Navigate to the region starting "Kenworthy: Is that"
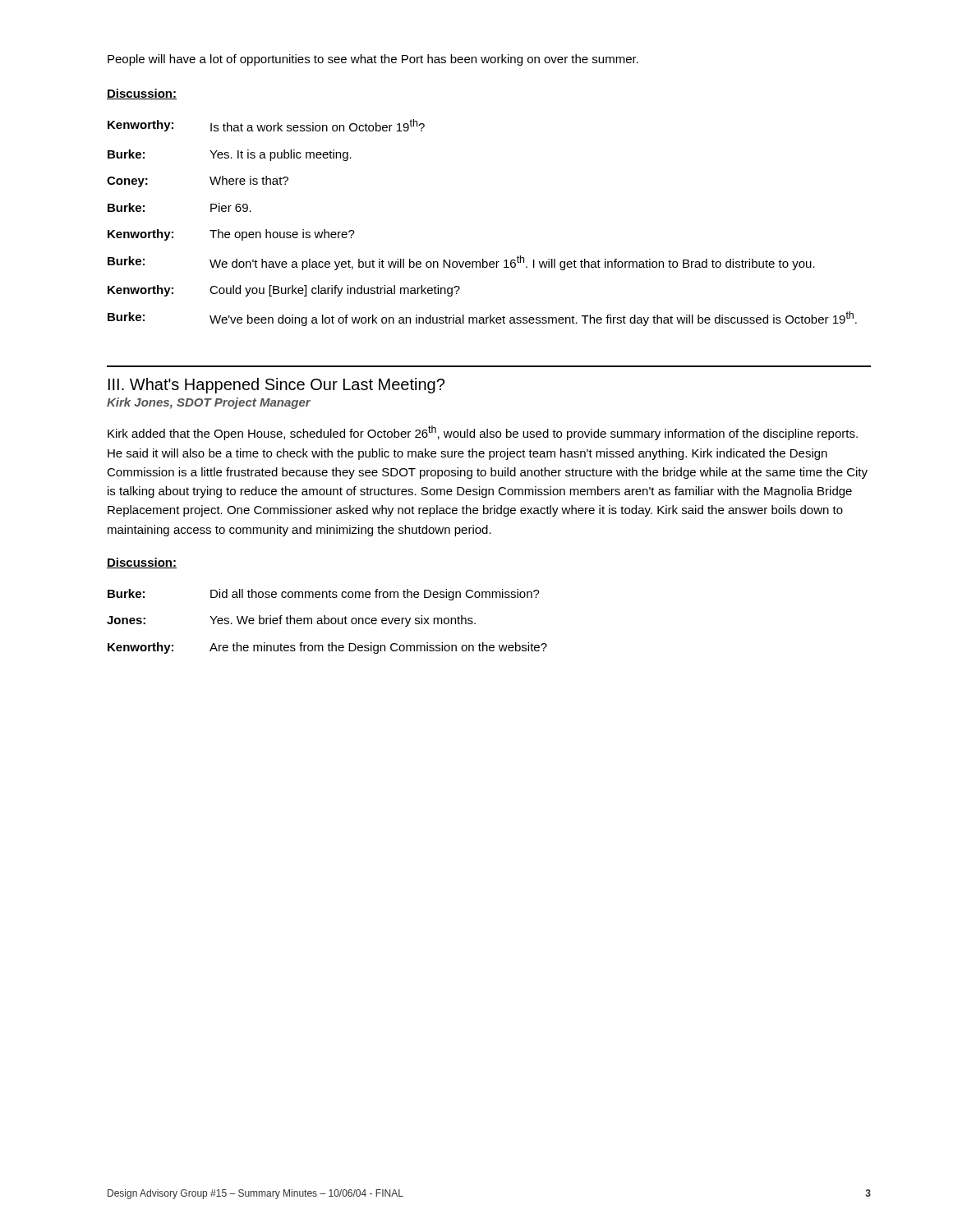The width and height of the screenshot is (953, 1232). pyautogui.click(x=266, y=125)
